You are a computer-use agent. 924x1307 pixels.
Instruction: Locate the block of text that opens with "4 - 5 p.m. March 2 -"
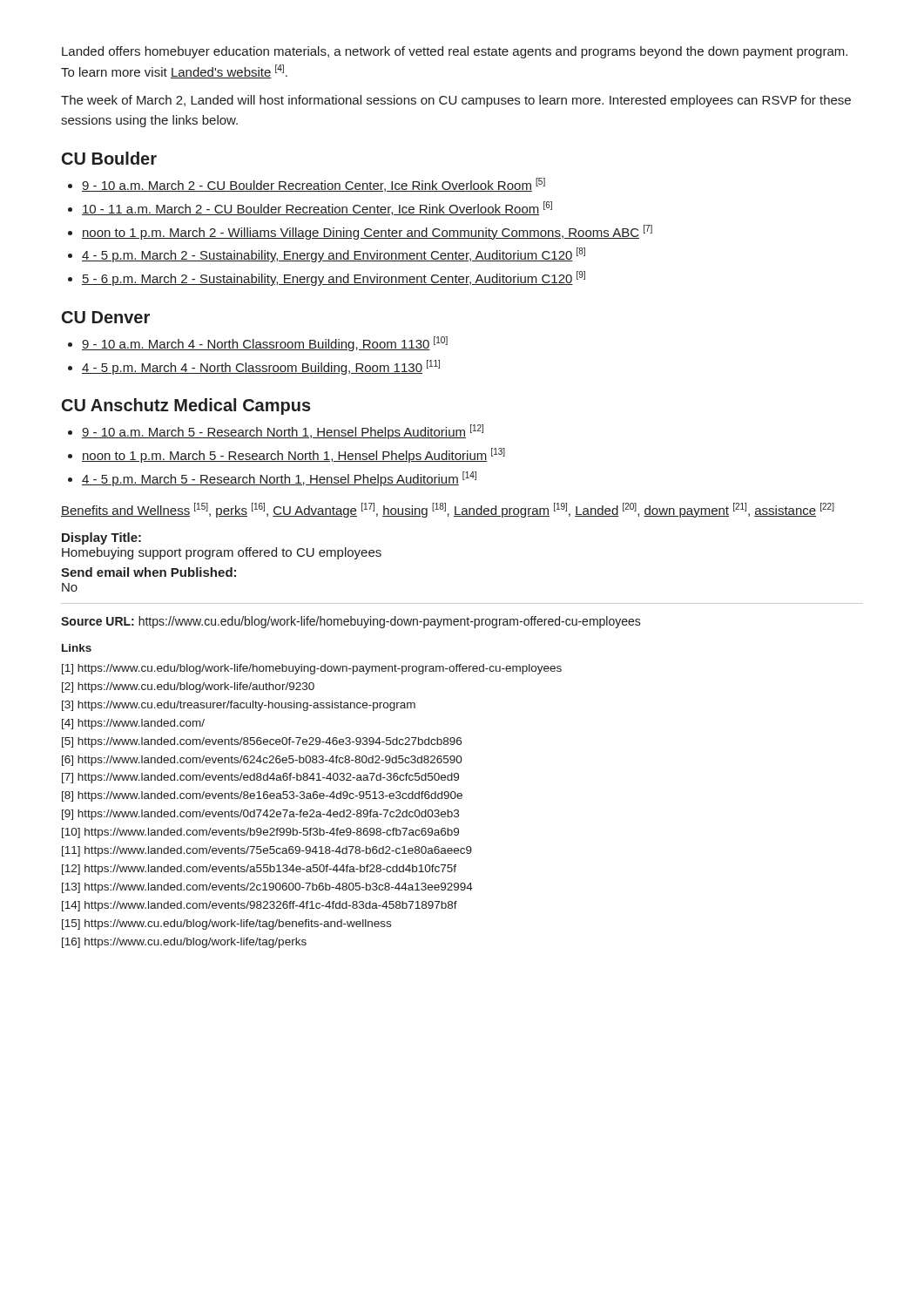coord(334,255)
